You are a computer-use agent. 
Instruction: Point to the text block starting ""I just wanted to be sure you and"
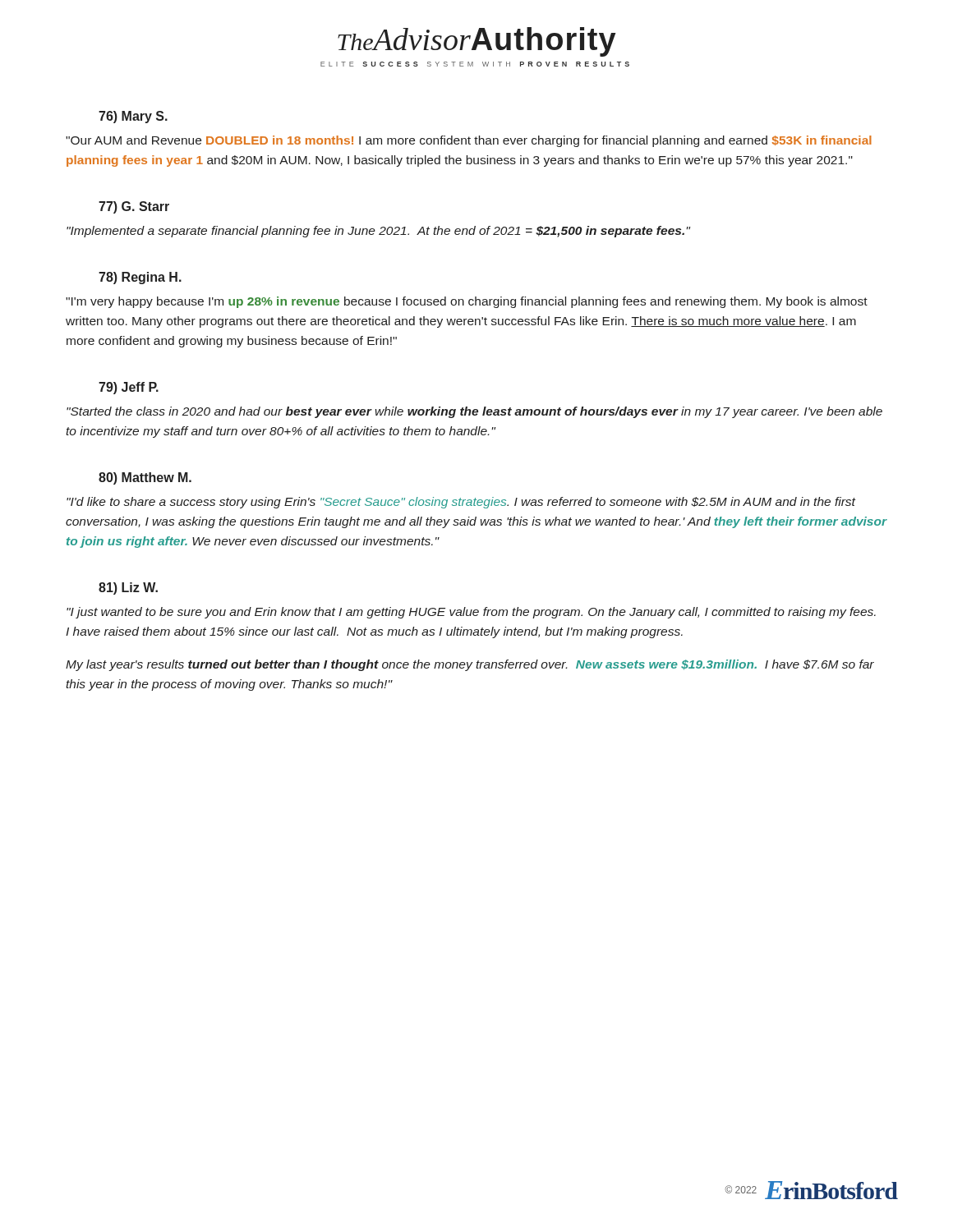click(473, 621)
